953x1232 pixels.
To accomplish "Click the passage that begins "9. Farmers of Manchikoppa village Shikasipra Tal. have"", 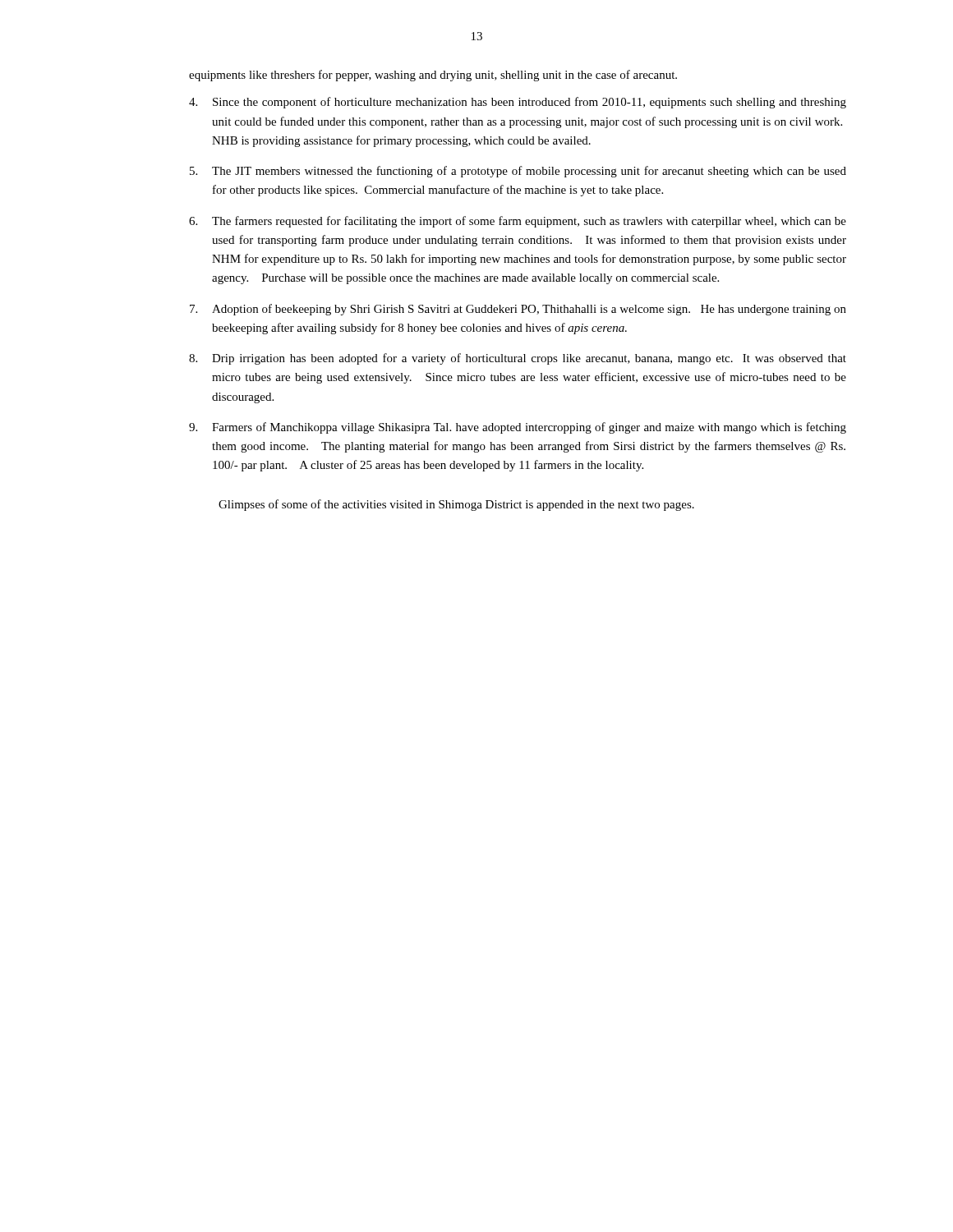I will coord(518,447).
